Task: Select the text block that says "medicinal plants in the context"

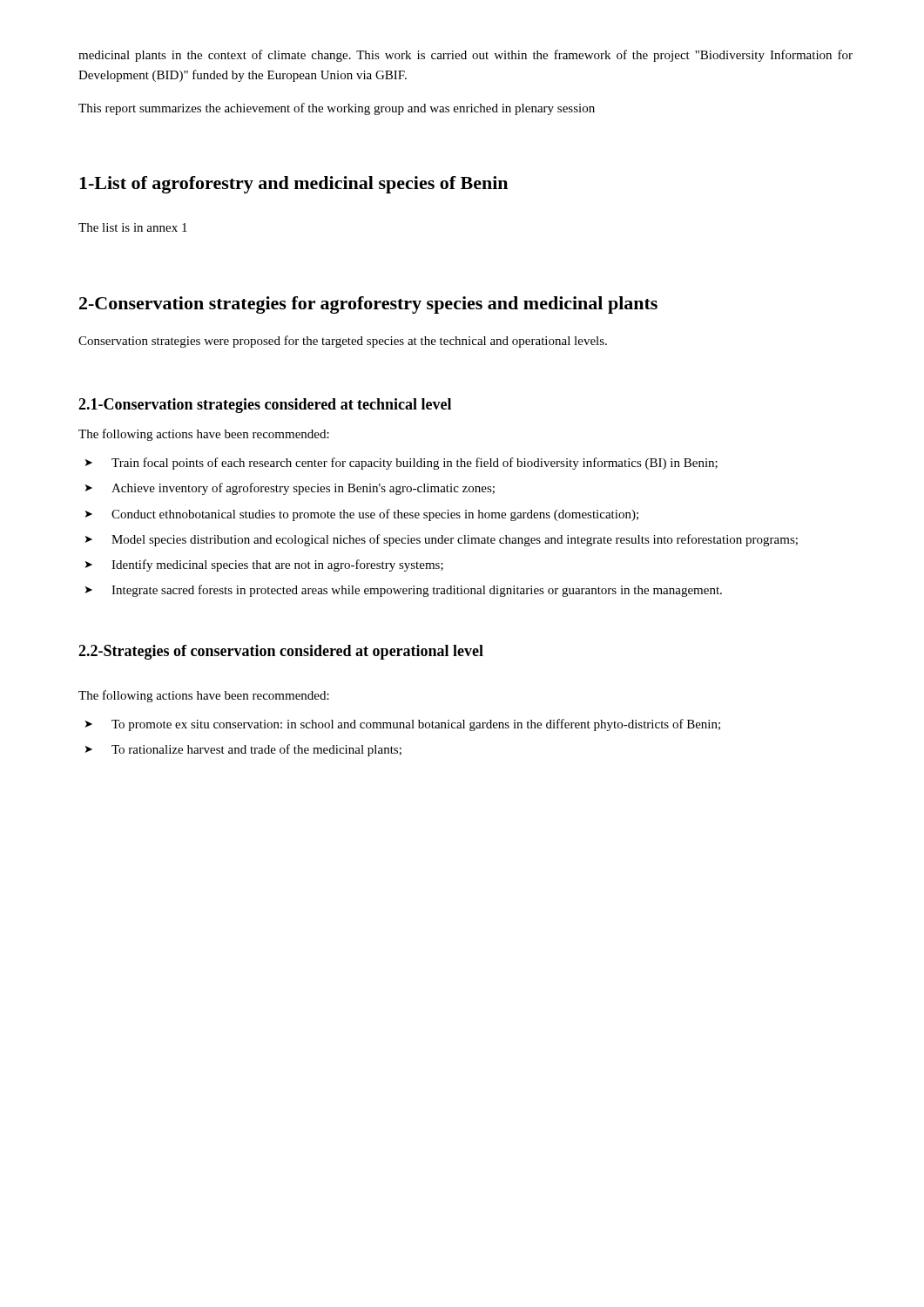Action: 465,66
